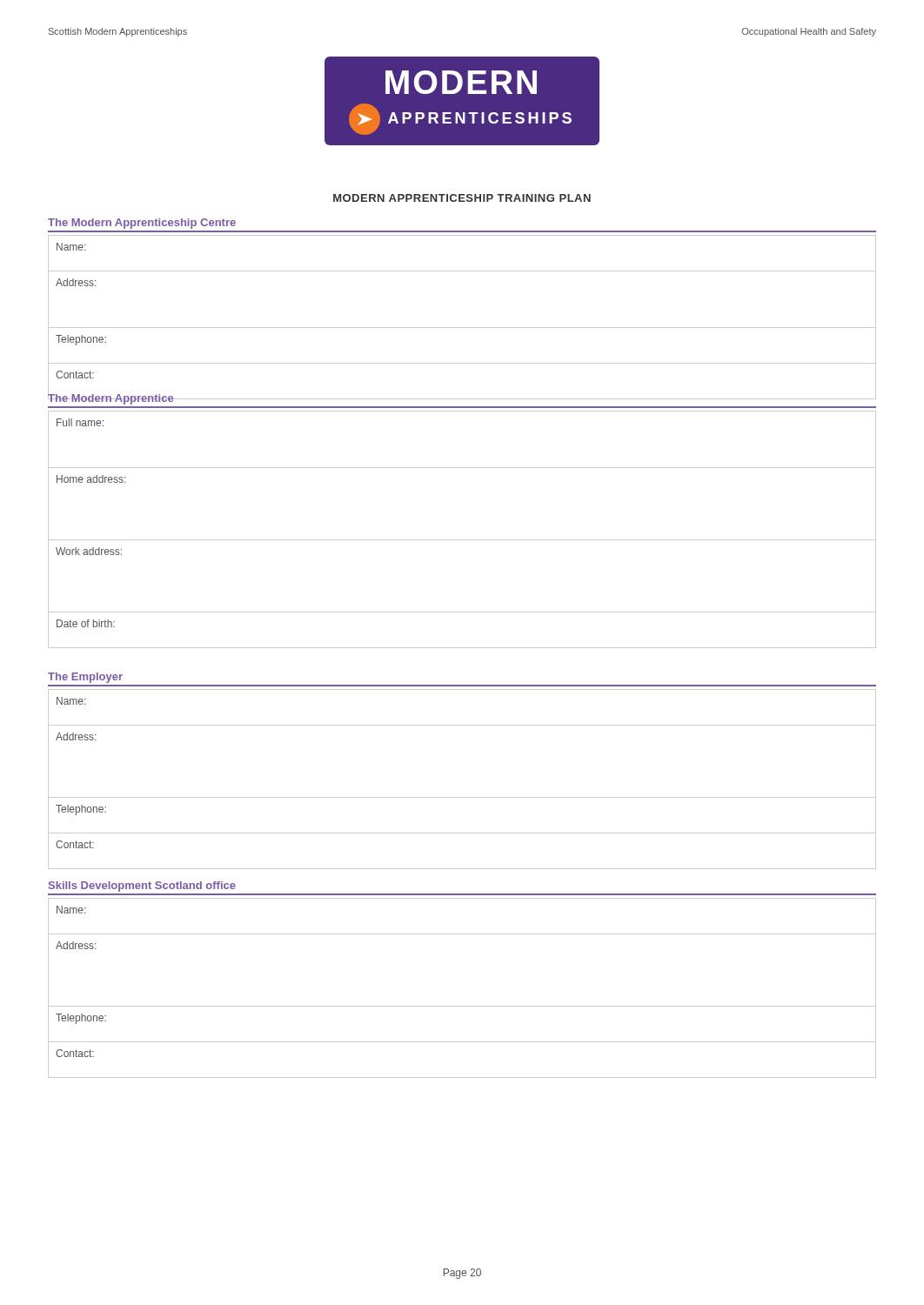The image size is (924, 1305).
Task: Find the title with the text "MODERN APPRENTICESHIP TRAINING PLAN"
Action: (x=462, y=198)
